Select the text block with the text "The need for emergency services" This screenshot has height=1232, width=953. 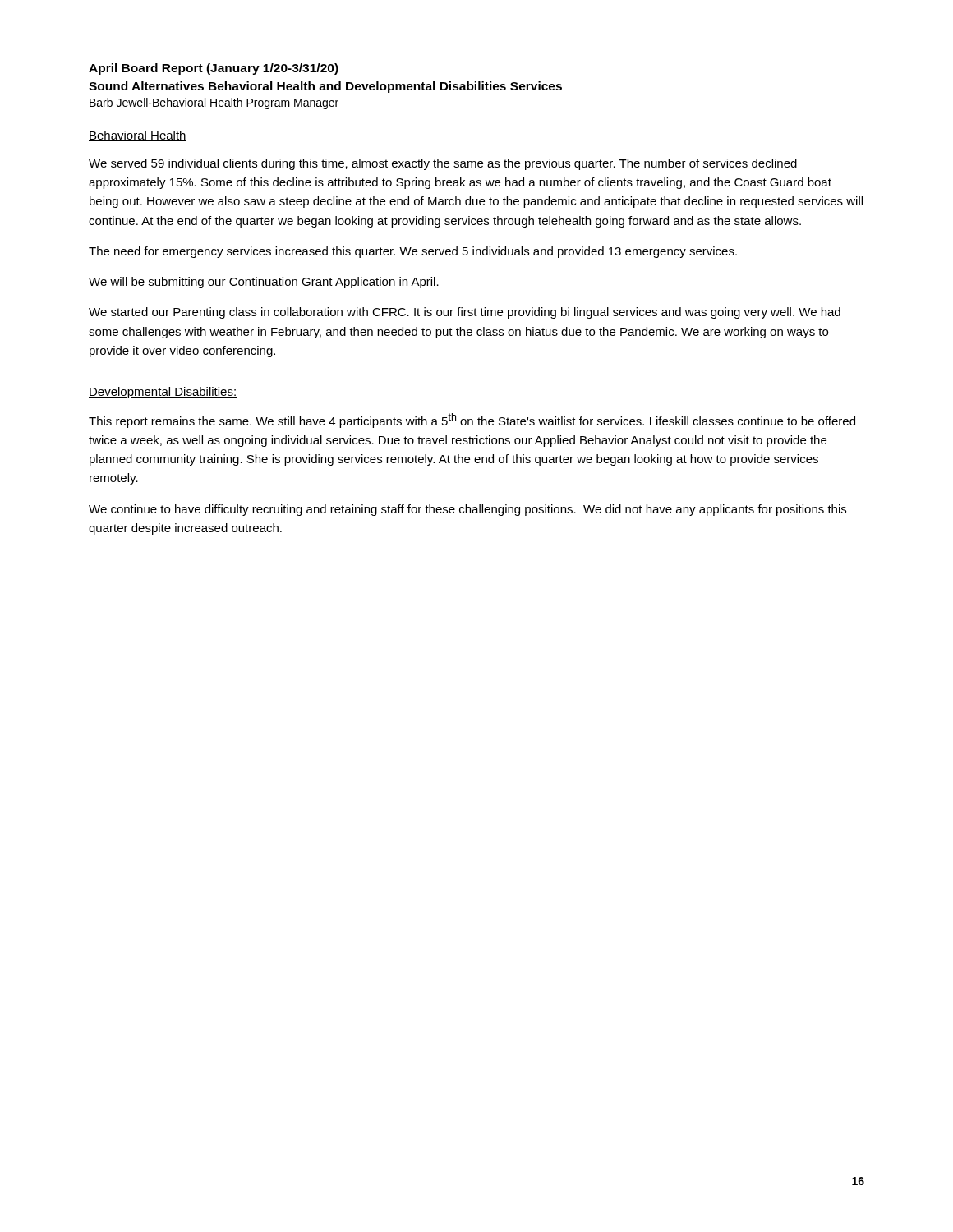[x=413, y=251]
